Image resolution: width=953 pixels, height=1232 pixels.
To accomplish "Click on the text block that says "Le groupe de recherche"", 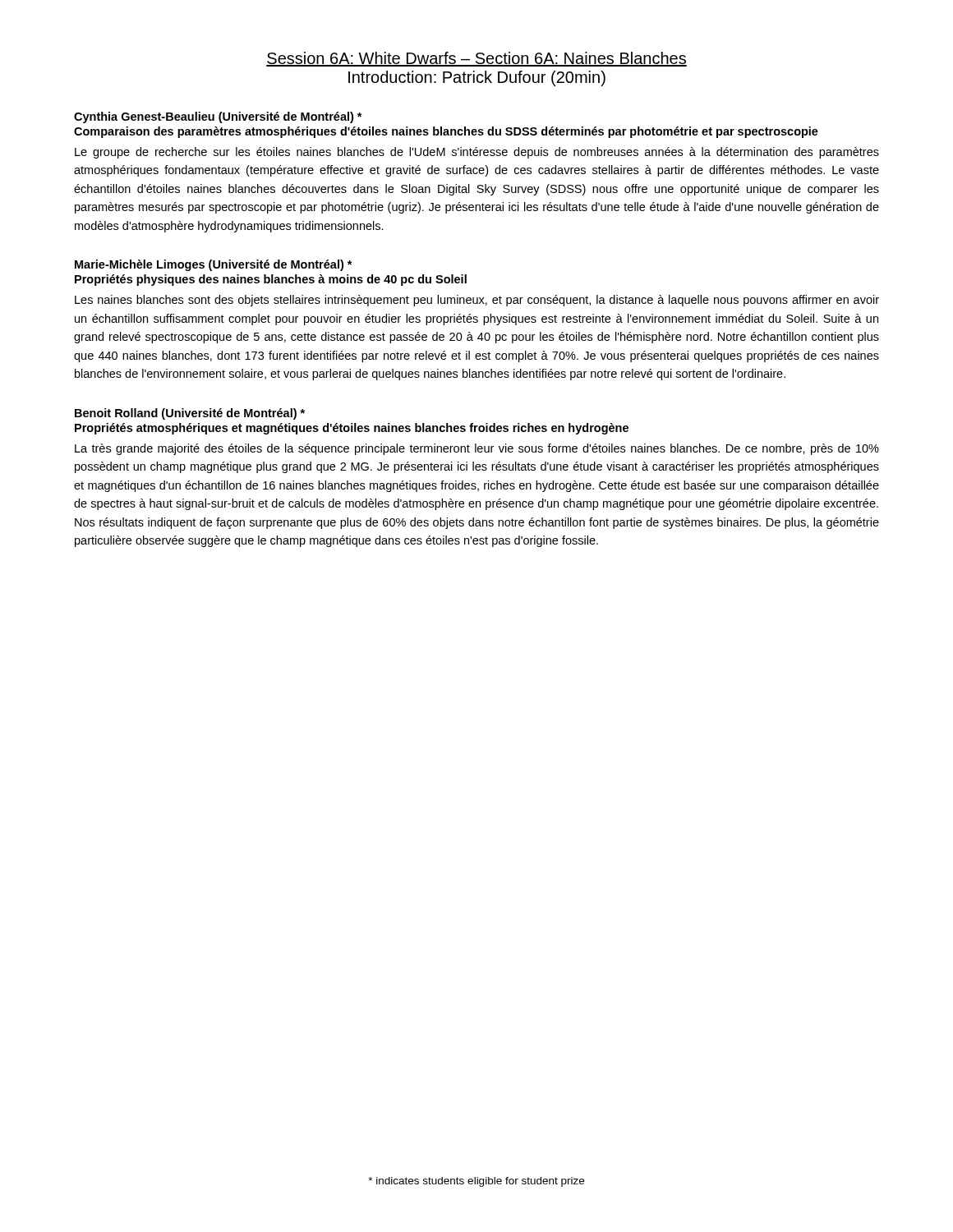I will [x=476, y=189].
